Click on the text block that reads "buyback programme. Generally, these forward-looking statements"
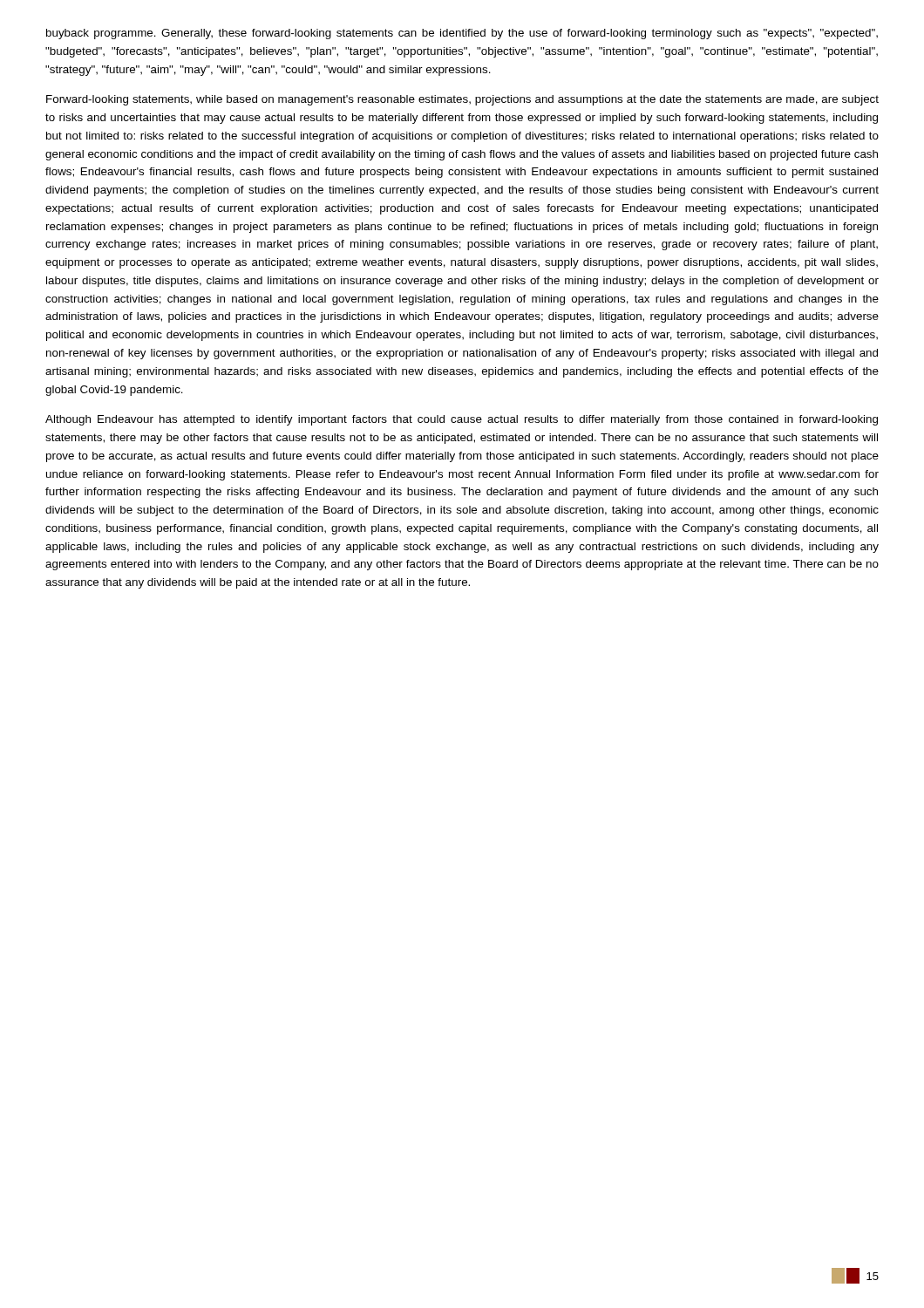 click(x=462, y=51)
